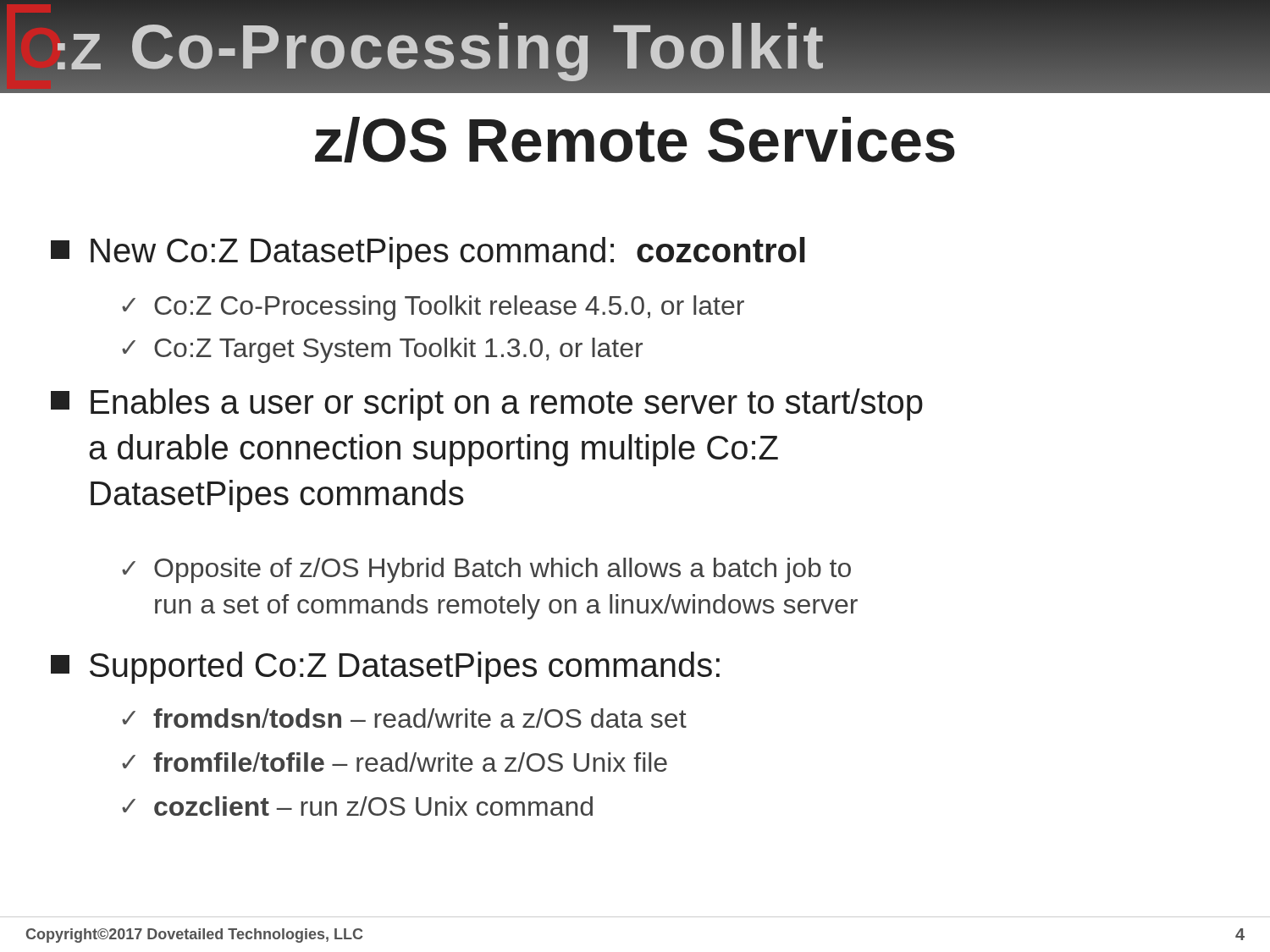Point to "New Co:Z DatasetPipes command: cozcontrol"
The height and width of the screenshot is (952, 1270).
click(x=429, y=250)
